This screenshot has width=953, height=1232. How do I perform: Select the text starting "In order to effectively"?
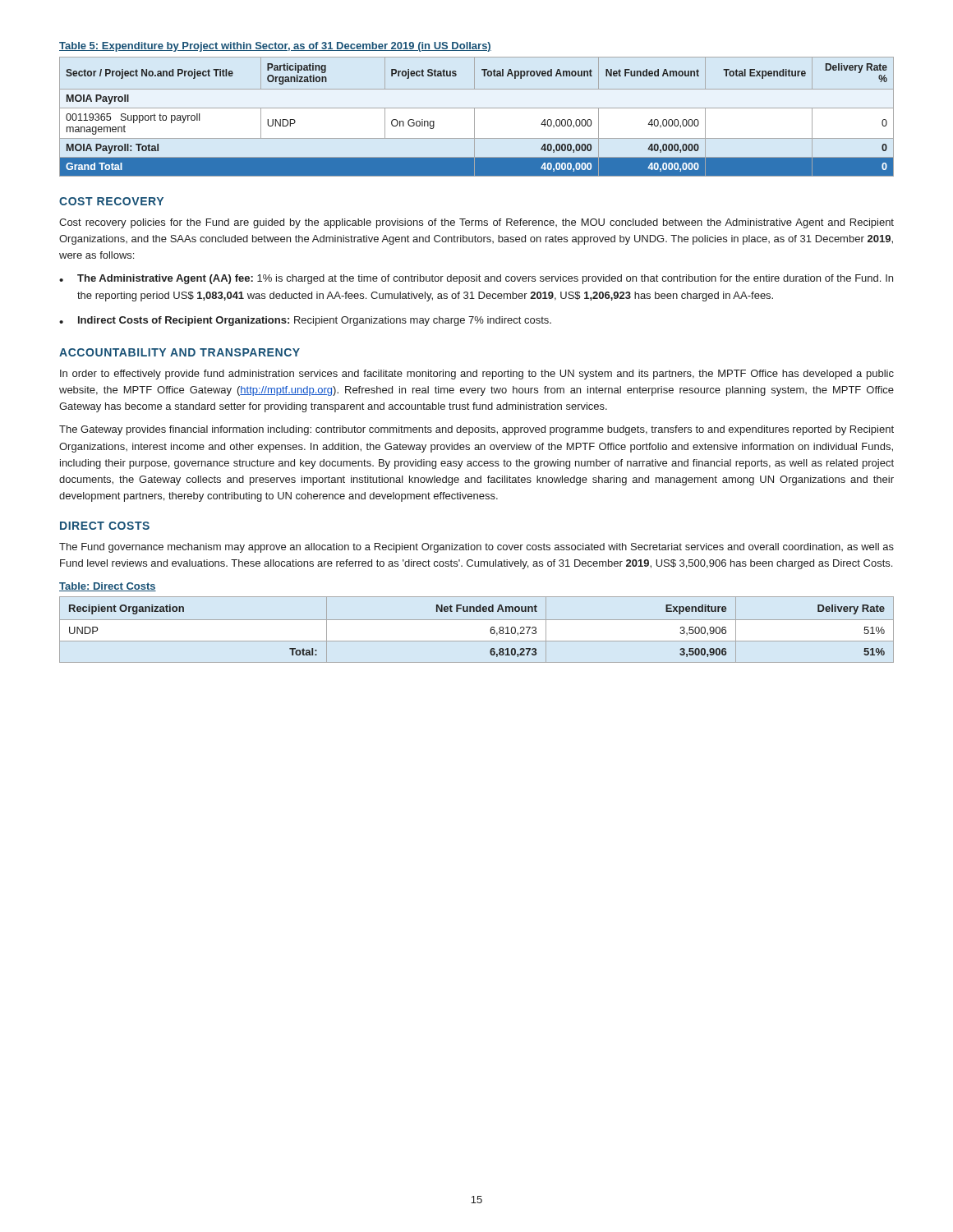(x=476, y=390)
